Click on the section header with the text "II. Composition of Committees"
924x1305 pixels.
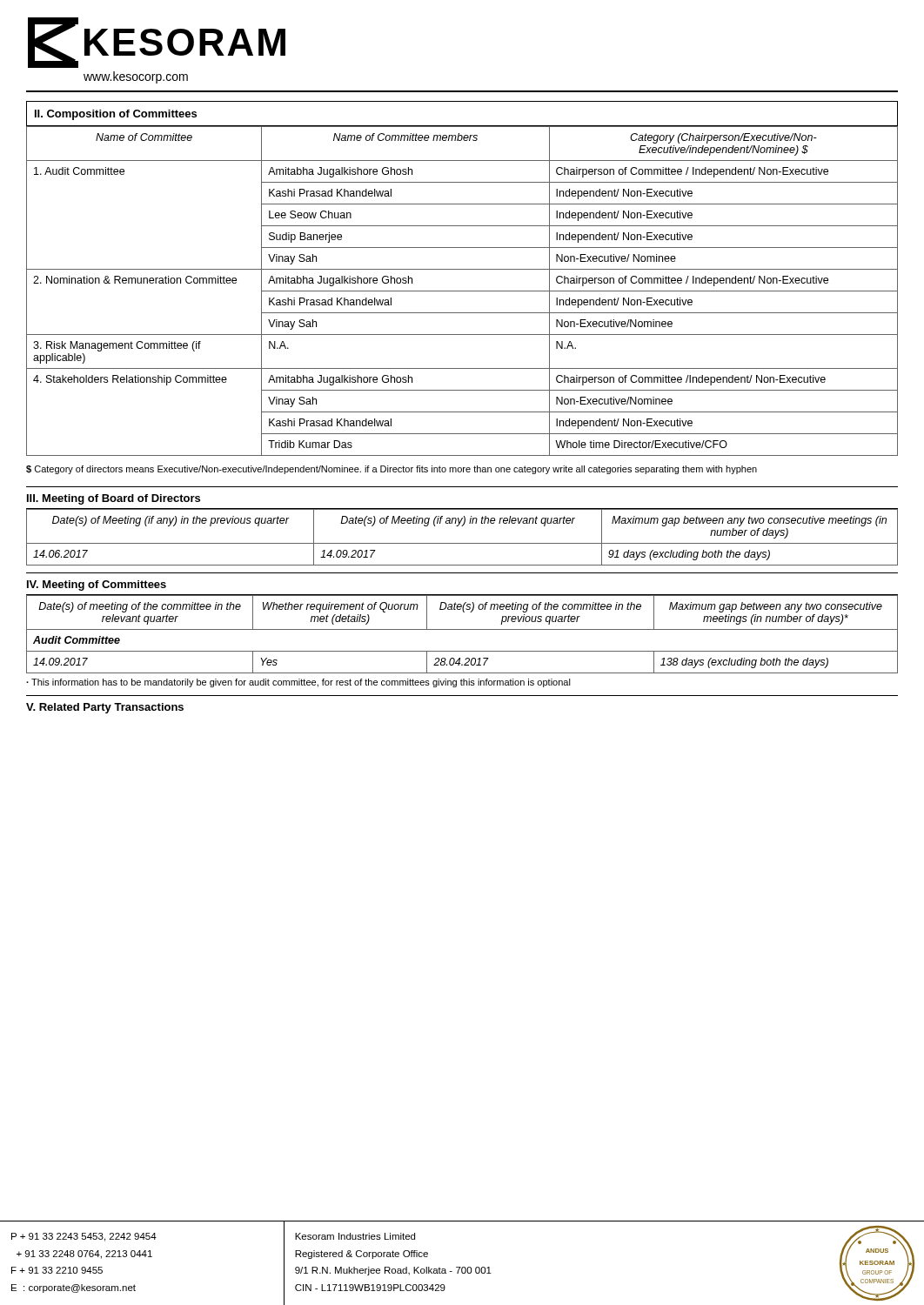pyautogui.click(x=116, y=114)
